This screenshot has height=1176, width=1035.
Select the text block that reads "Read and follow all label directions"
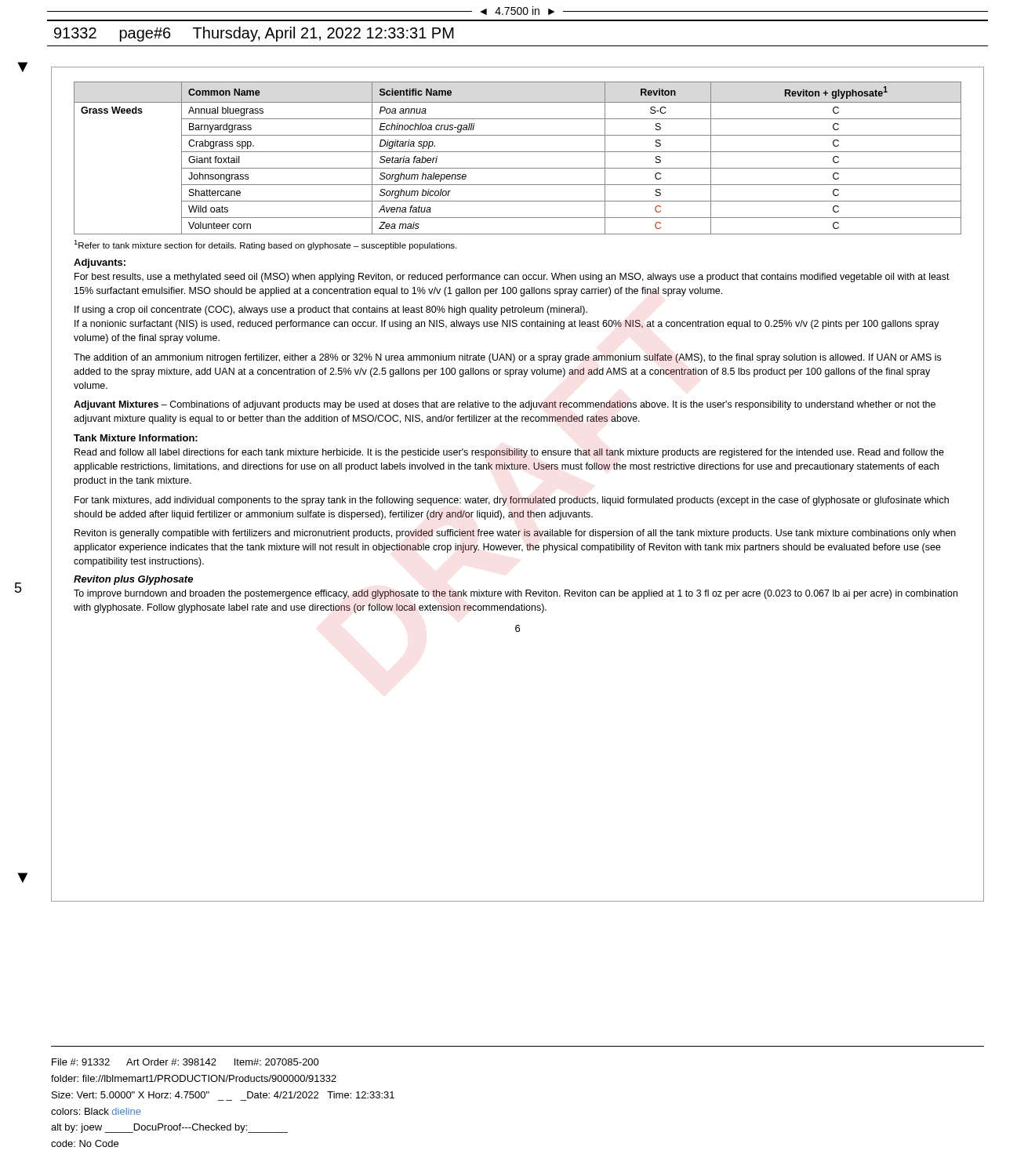[509, 467]
